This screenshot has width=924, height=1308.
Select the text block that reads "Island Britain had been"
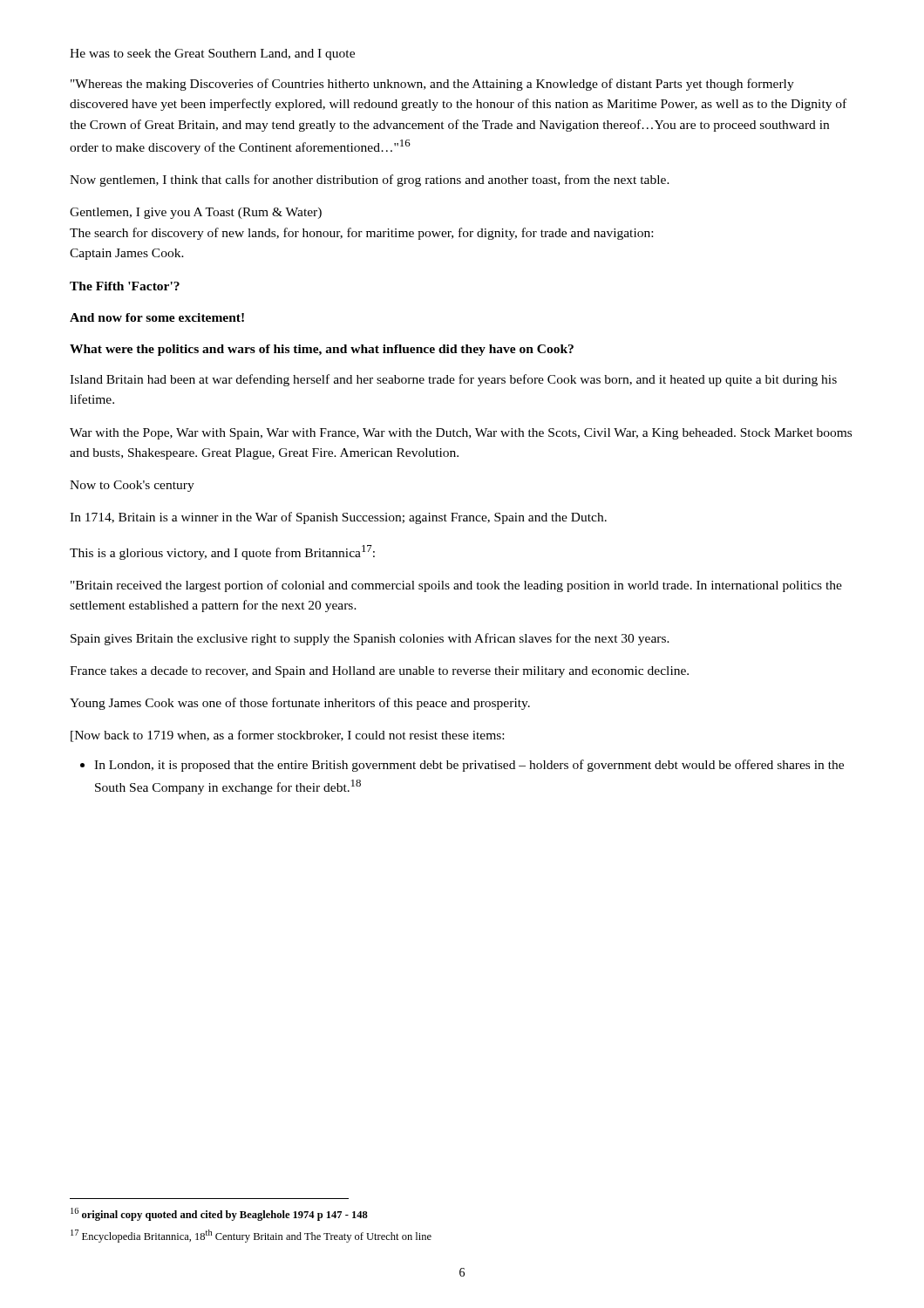[453, 389]
